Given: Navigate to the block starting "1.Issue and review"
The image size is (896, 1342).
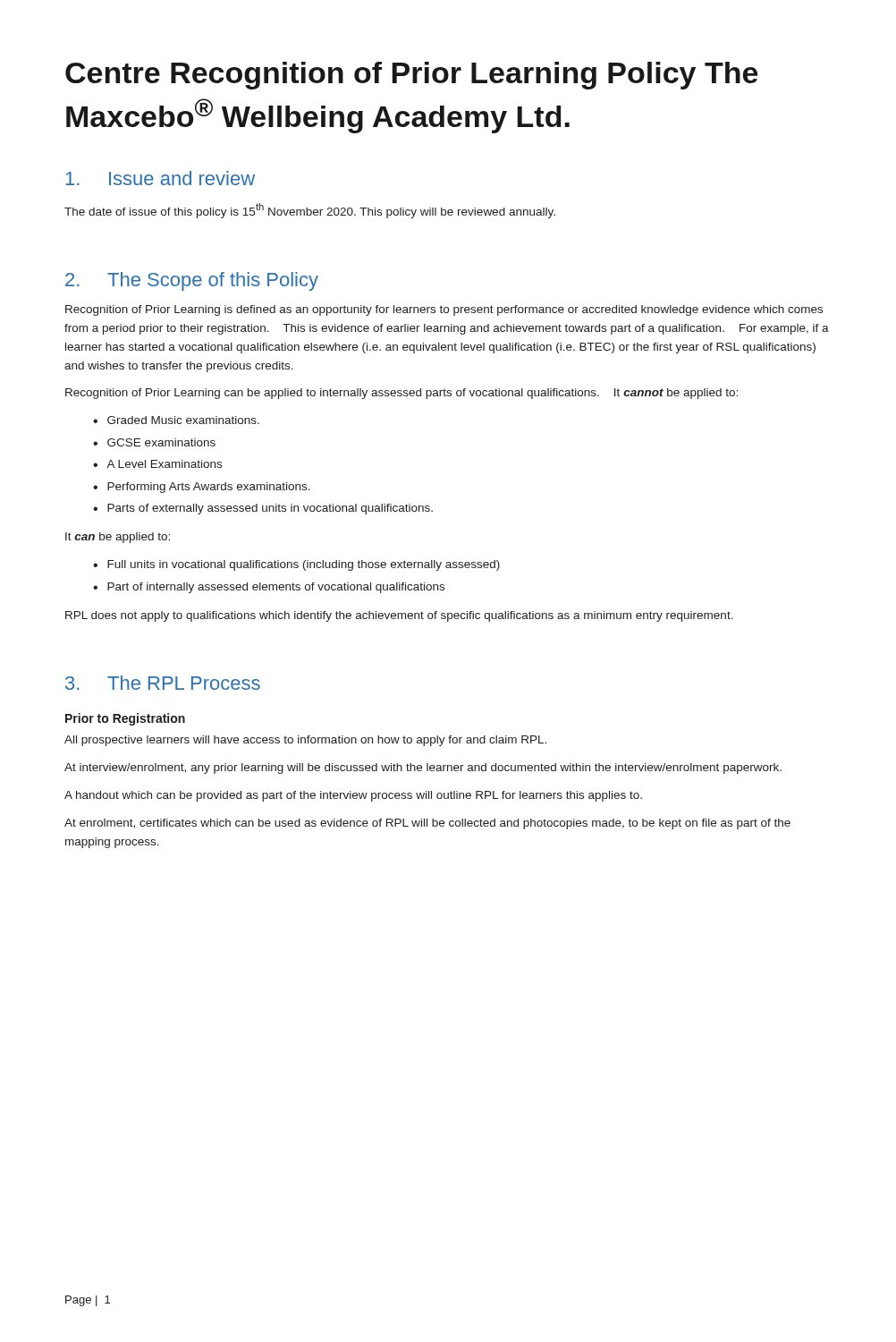Looking at the screenshot, I should point(160,179).
